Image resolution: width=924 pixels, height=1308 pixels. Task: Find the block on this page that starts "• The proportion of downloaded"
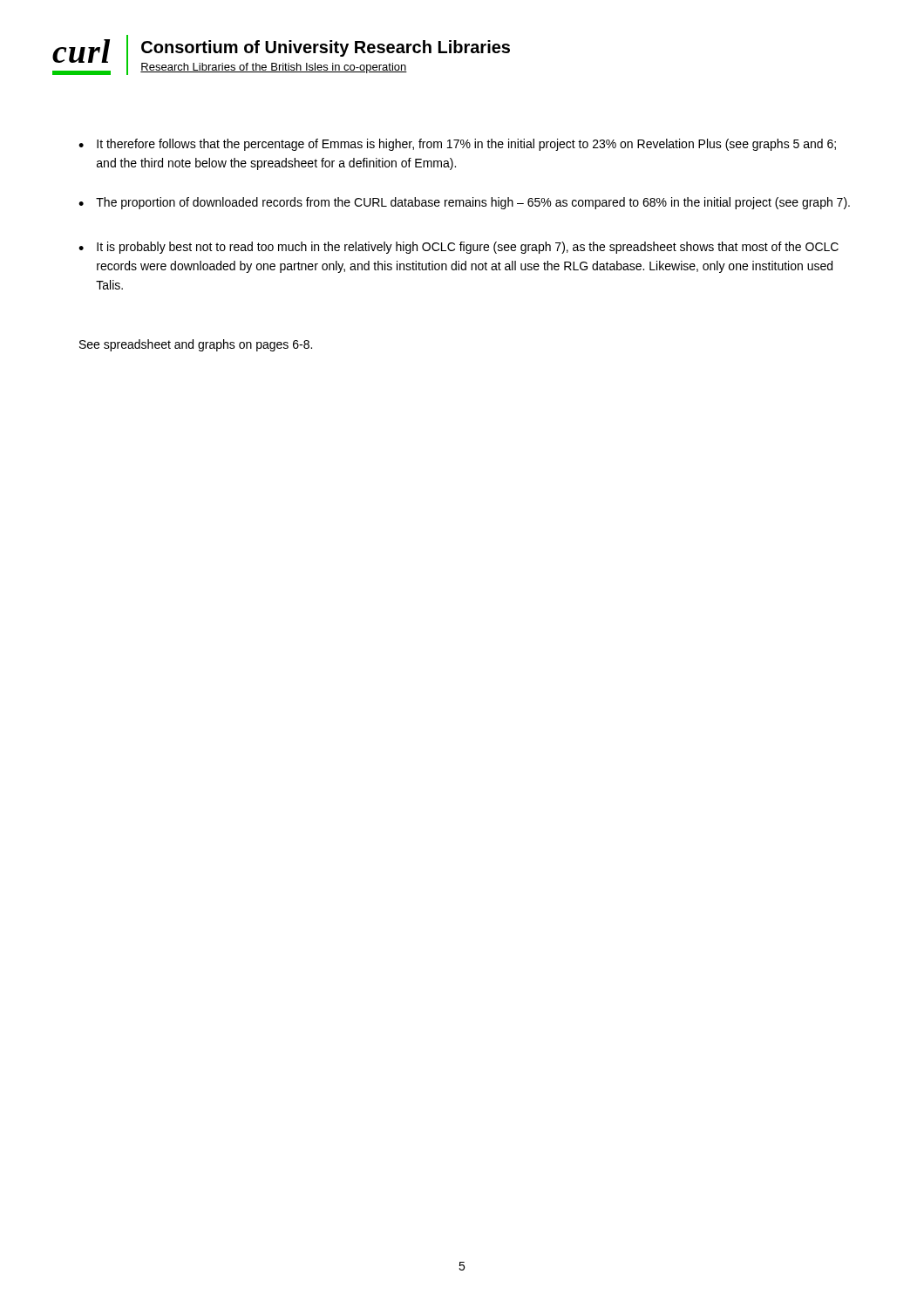466,206
